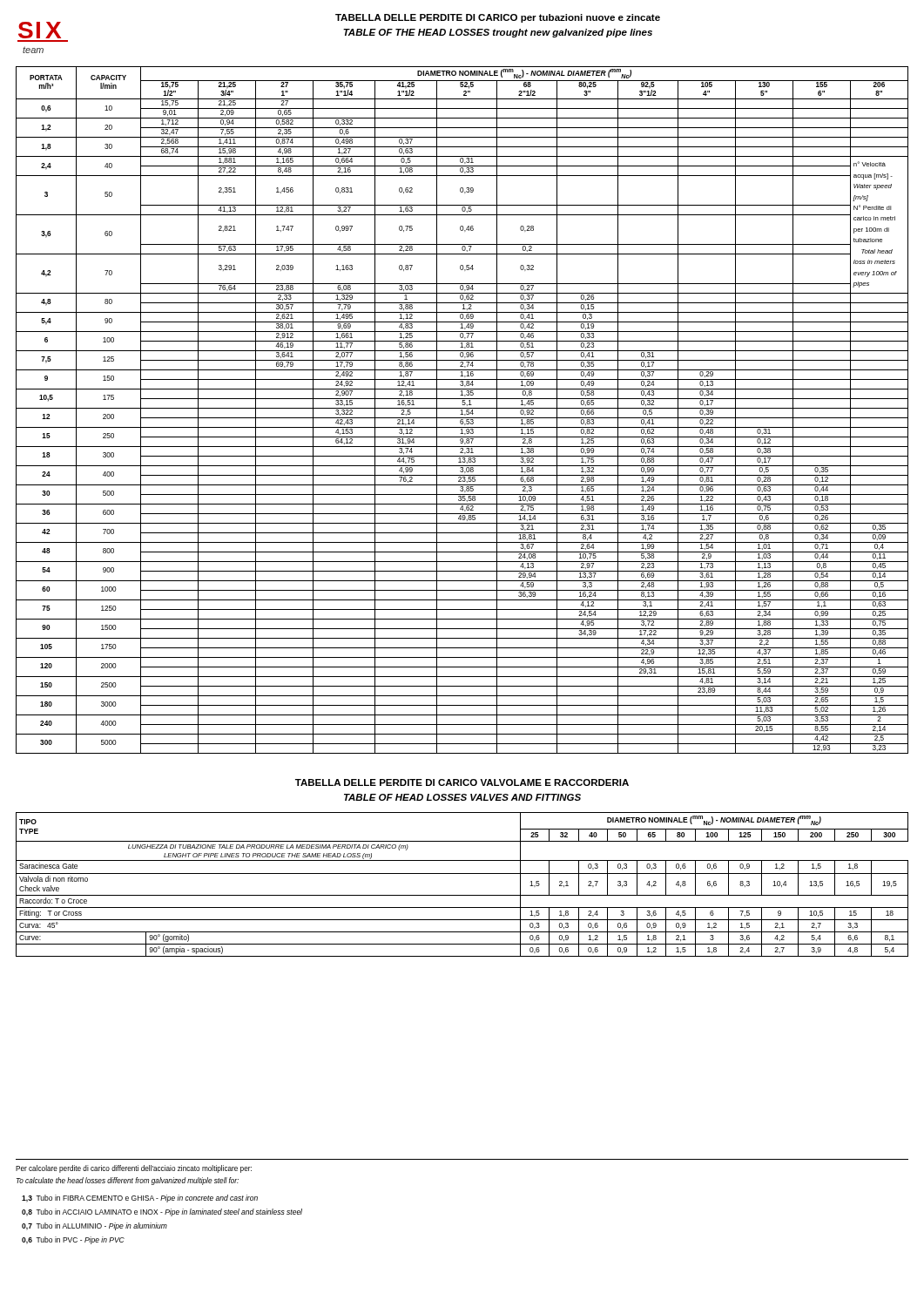Click on the region starting "1,3 Tubo in FIBRA CEMENTO e"
This screenshot has height=1307, width=924.
coord(137,1198)
